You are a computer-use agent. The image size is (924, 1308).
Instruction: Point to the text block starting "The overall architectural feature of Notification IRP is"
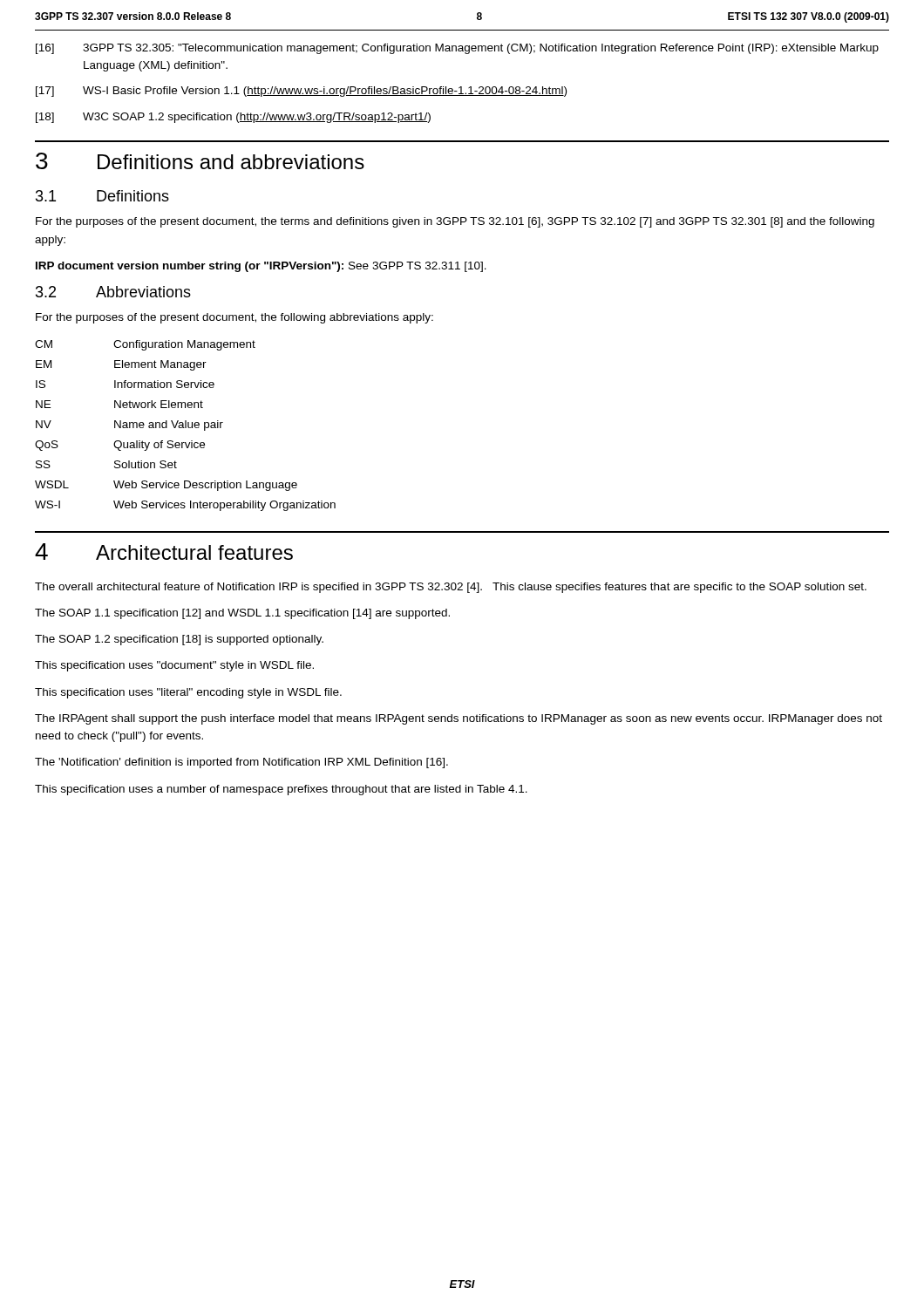[x=451, y=586]
